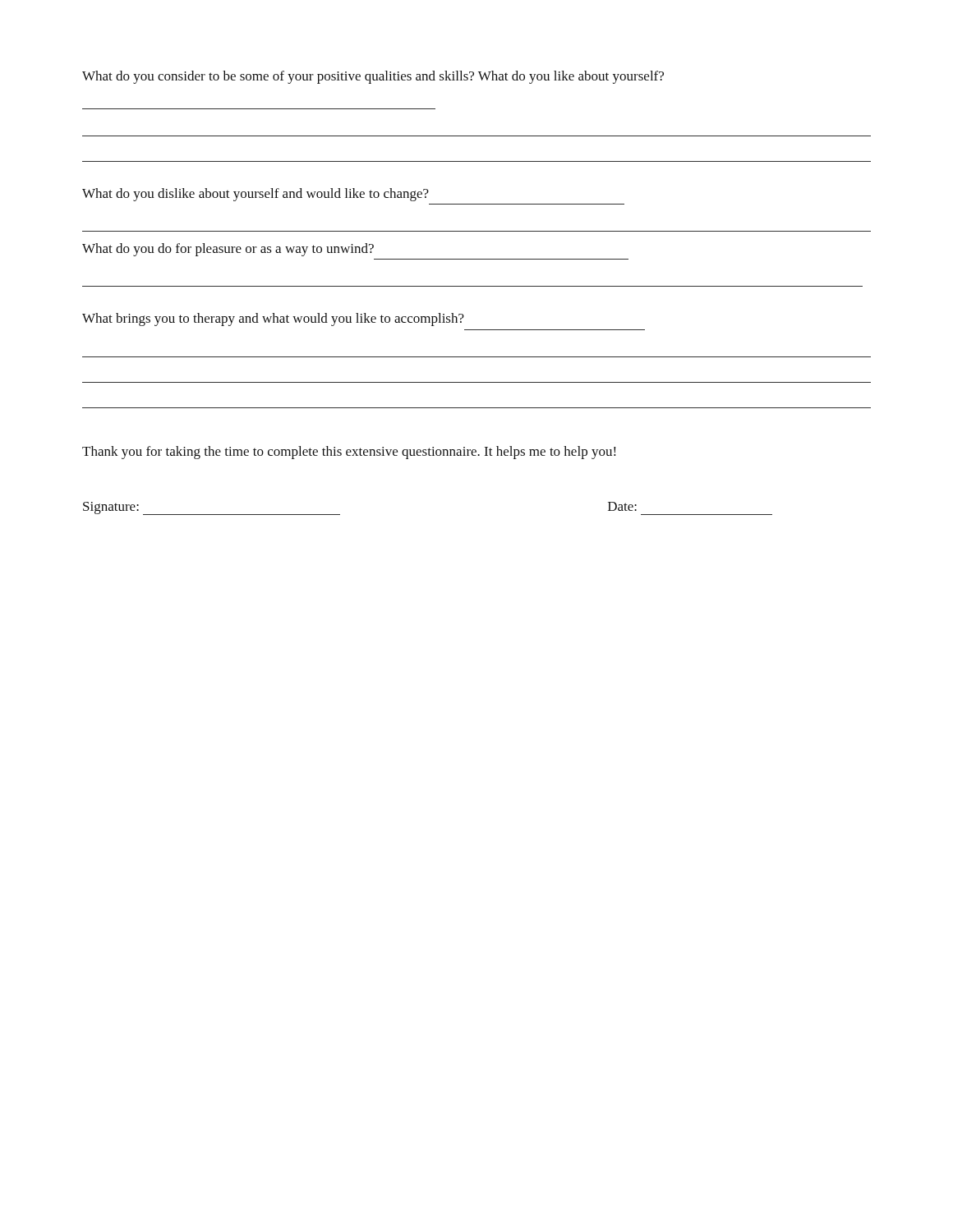Screen dimensions: 1232x953
Task: Locate the region starting "Thank you for taking the time"
Action: pos(350,451)
